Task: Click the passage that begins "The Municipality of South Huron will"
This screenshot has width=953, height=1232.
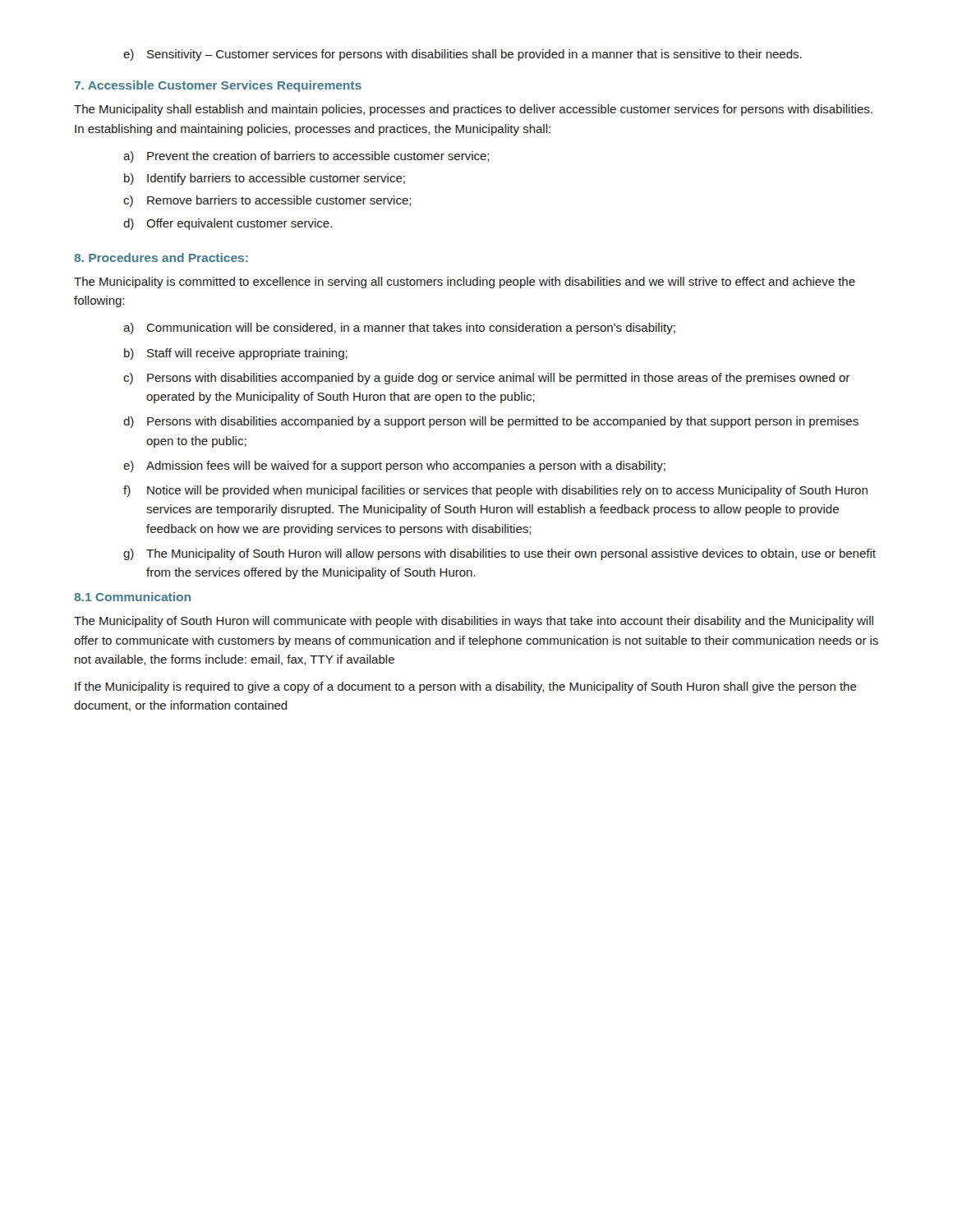Action: 476,640
